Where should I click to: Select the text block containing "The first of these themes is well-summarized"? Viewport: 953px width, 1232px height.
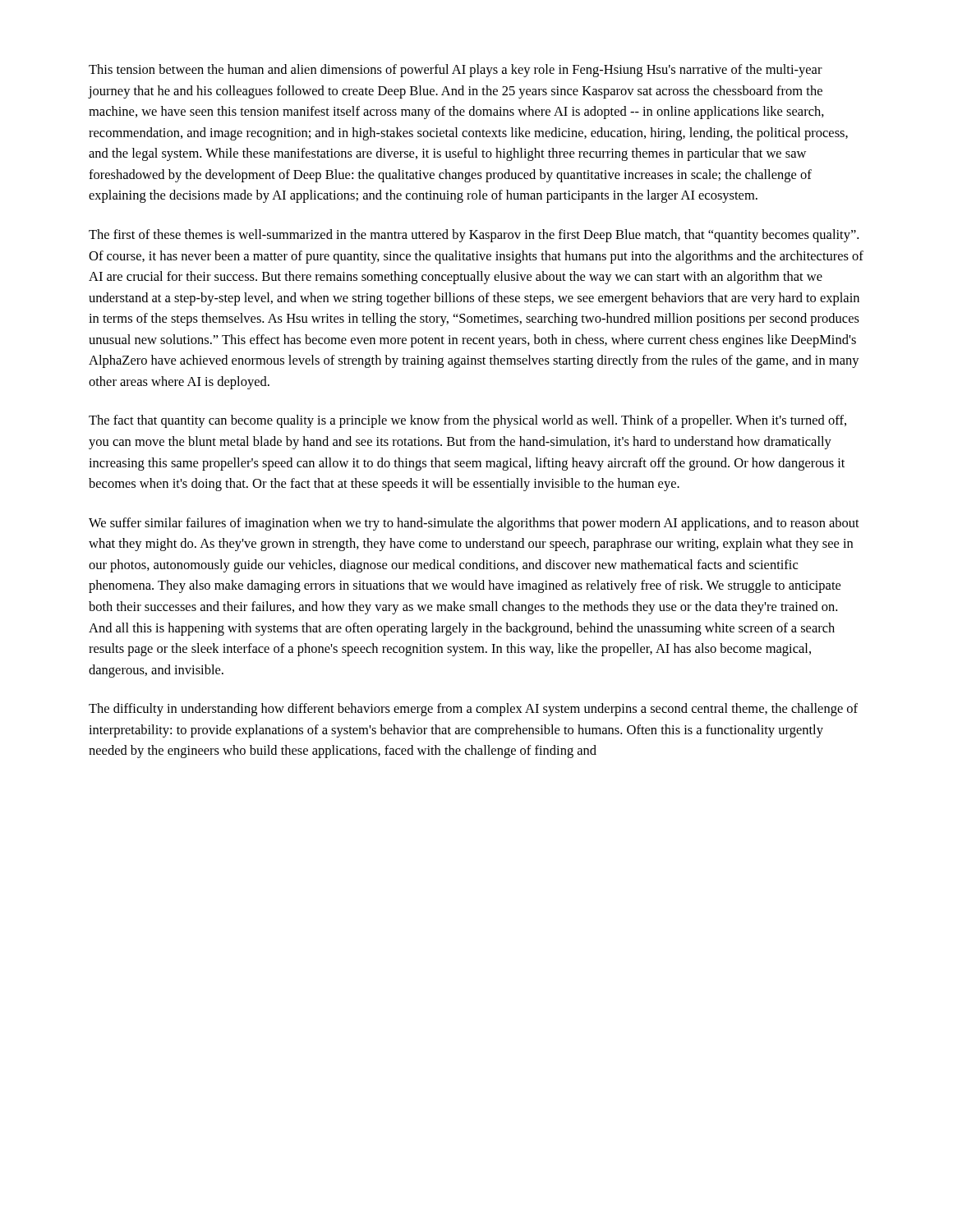(476, 308)
